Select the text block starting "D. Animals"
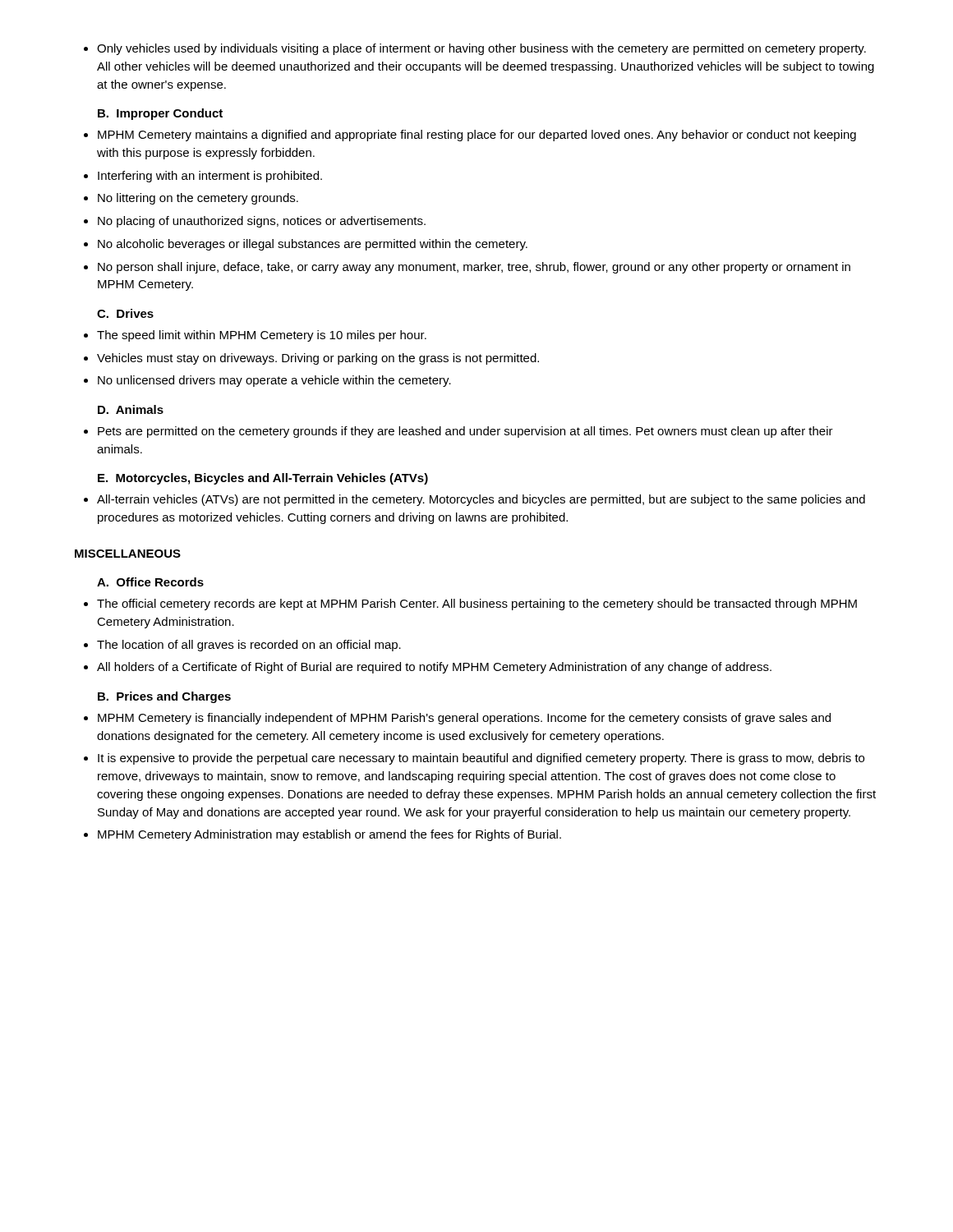Screen dimensions: 1232x953 pos(130,409)
